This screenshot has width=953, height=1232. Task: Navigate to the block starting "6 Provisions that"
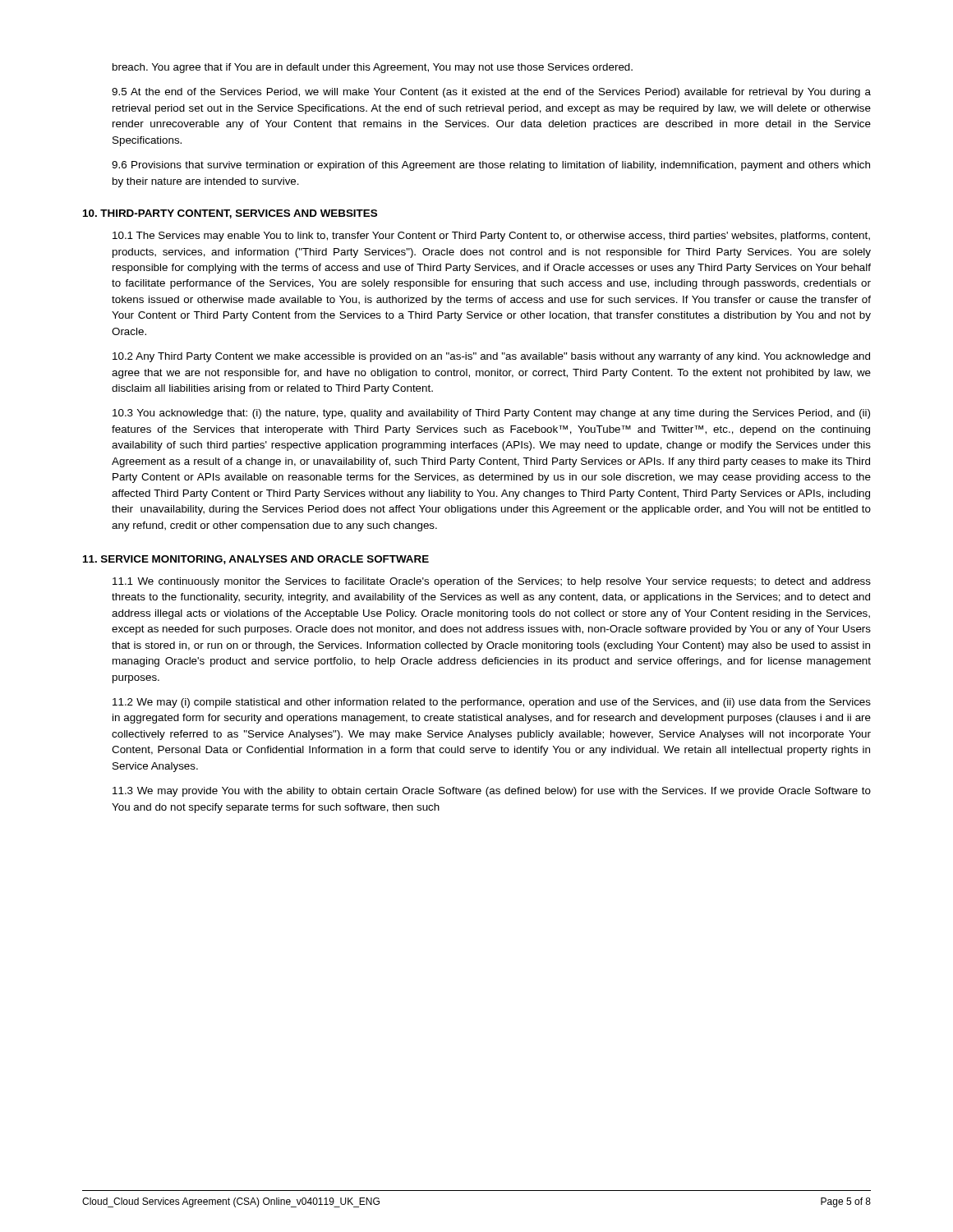pos(491,173)
